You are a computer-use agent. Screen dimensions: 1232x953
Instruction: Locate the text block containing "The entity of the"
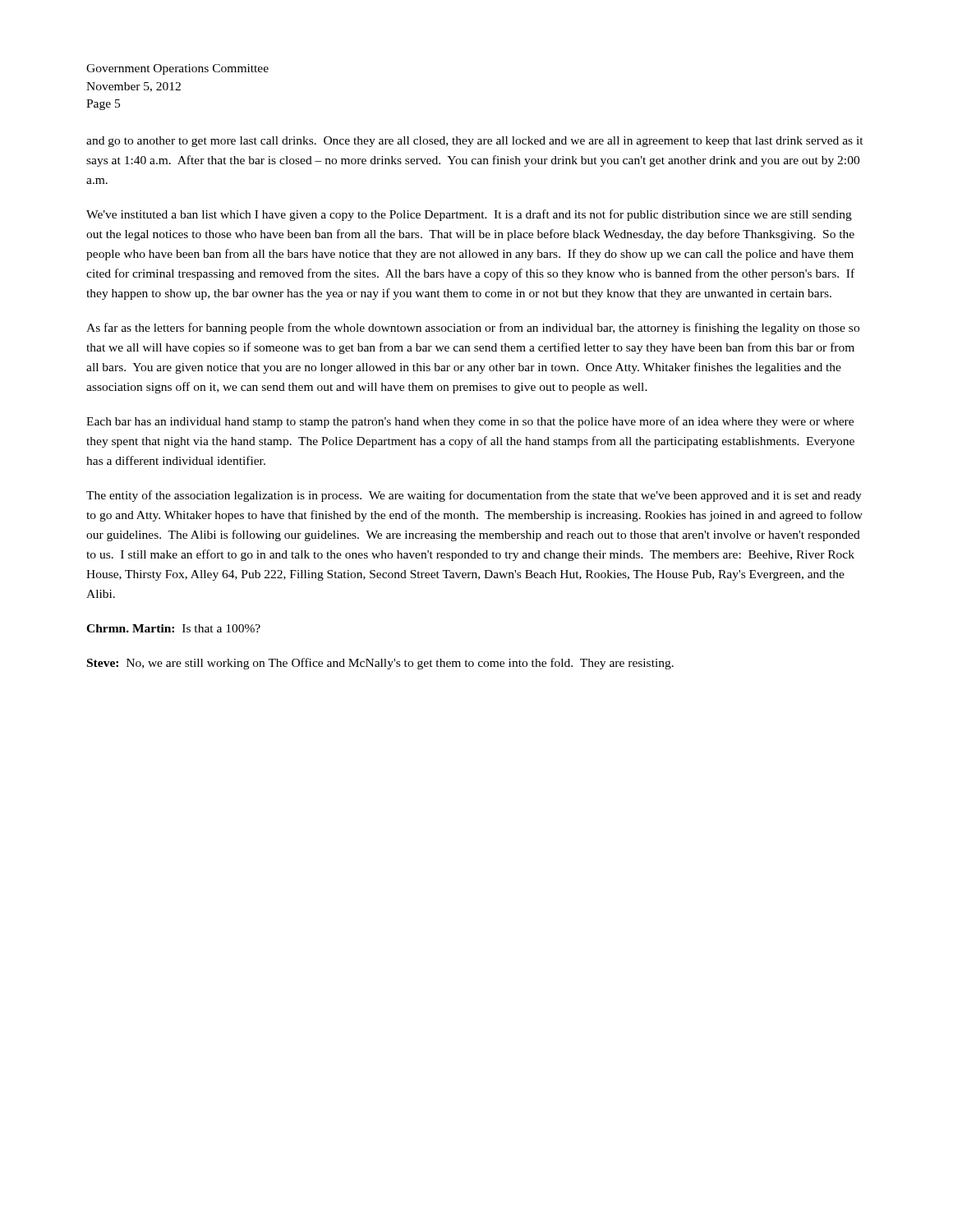click(474, 544)
